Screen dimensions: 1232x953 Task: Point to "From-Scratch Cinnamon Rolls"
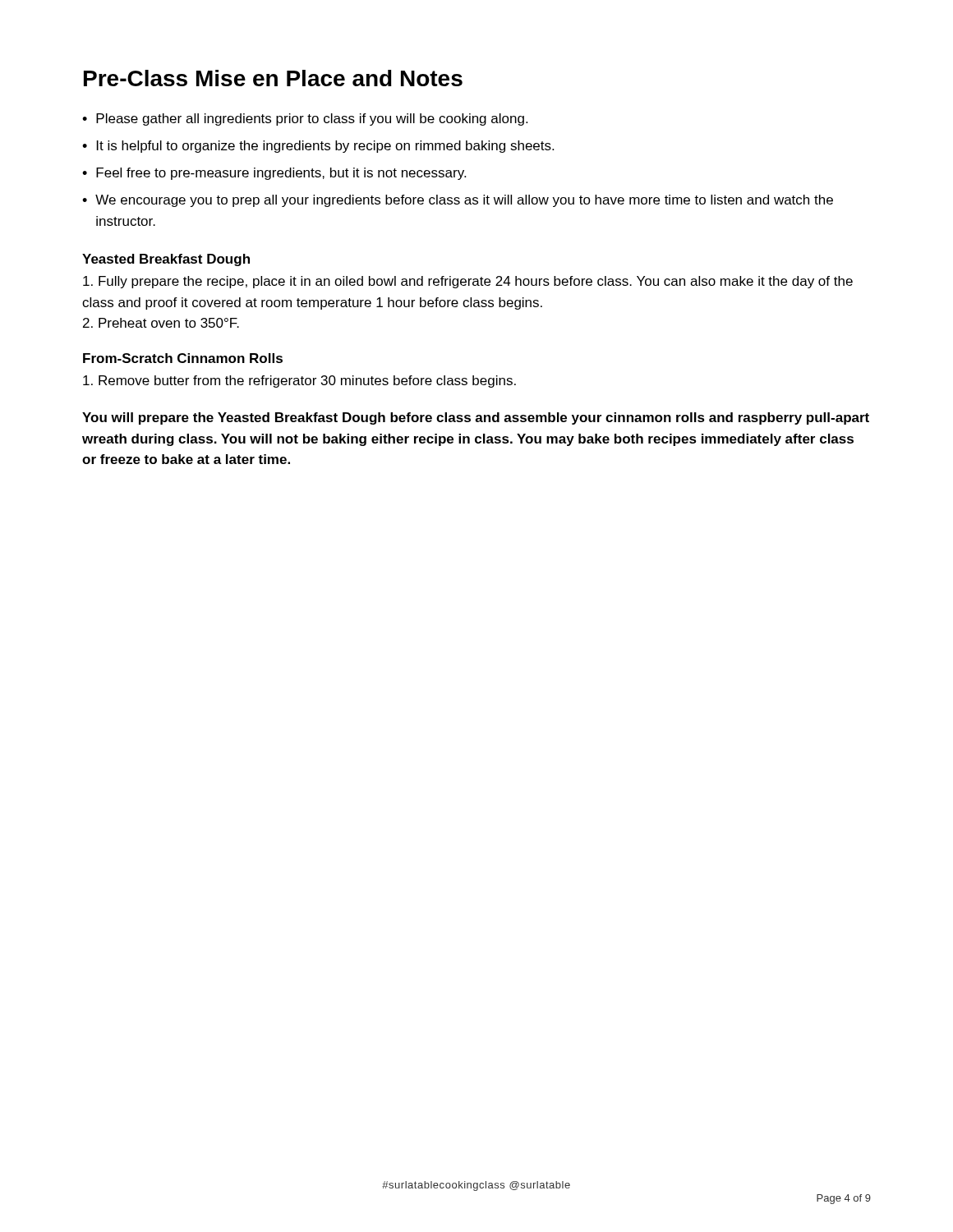183,359
